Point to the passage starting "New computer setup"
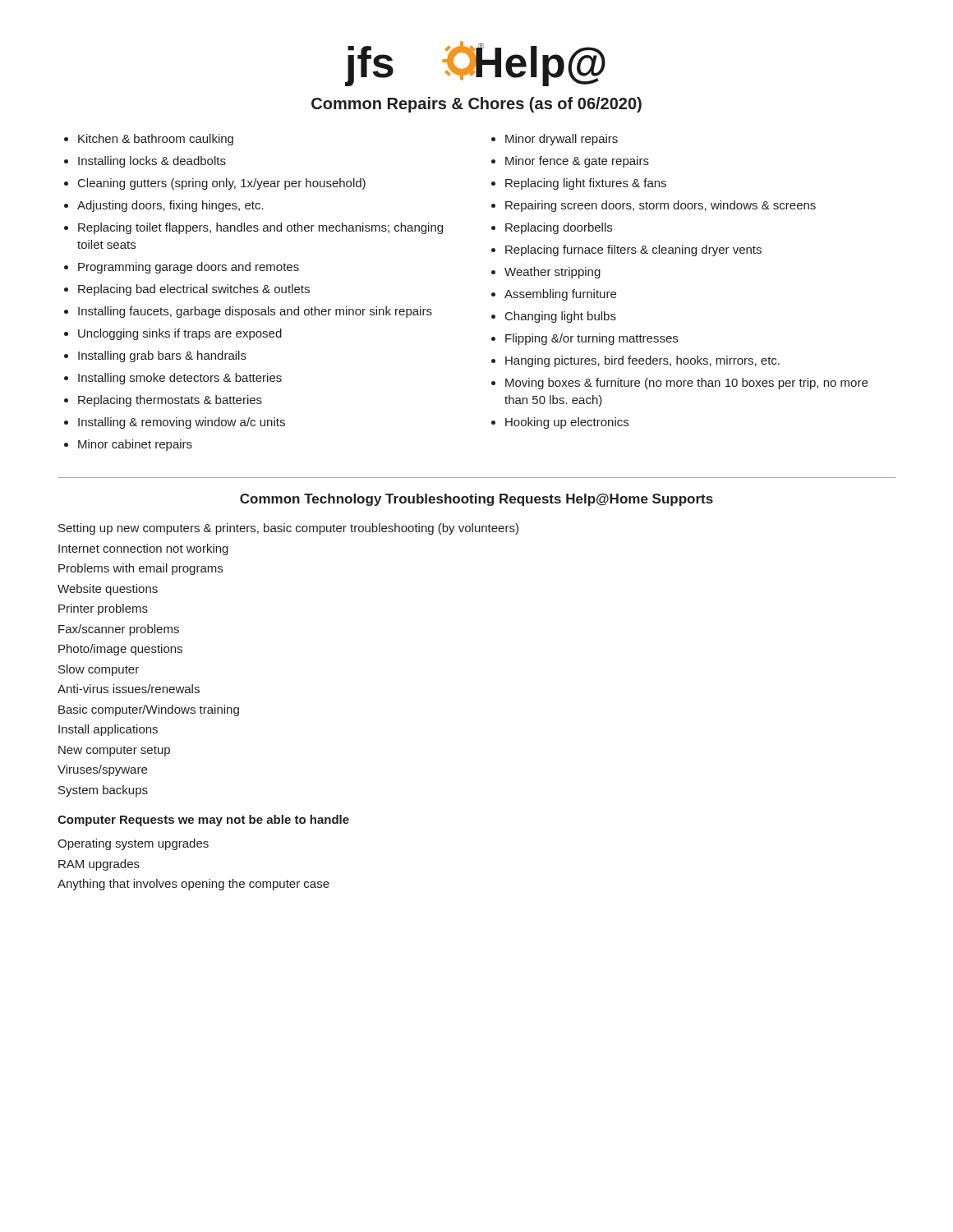The image size is (953, 1232). 114,749
